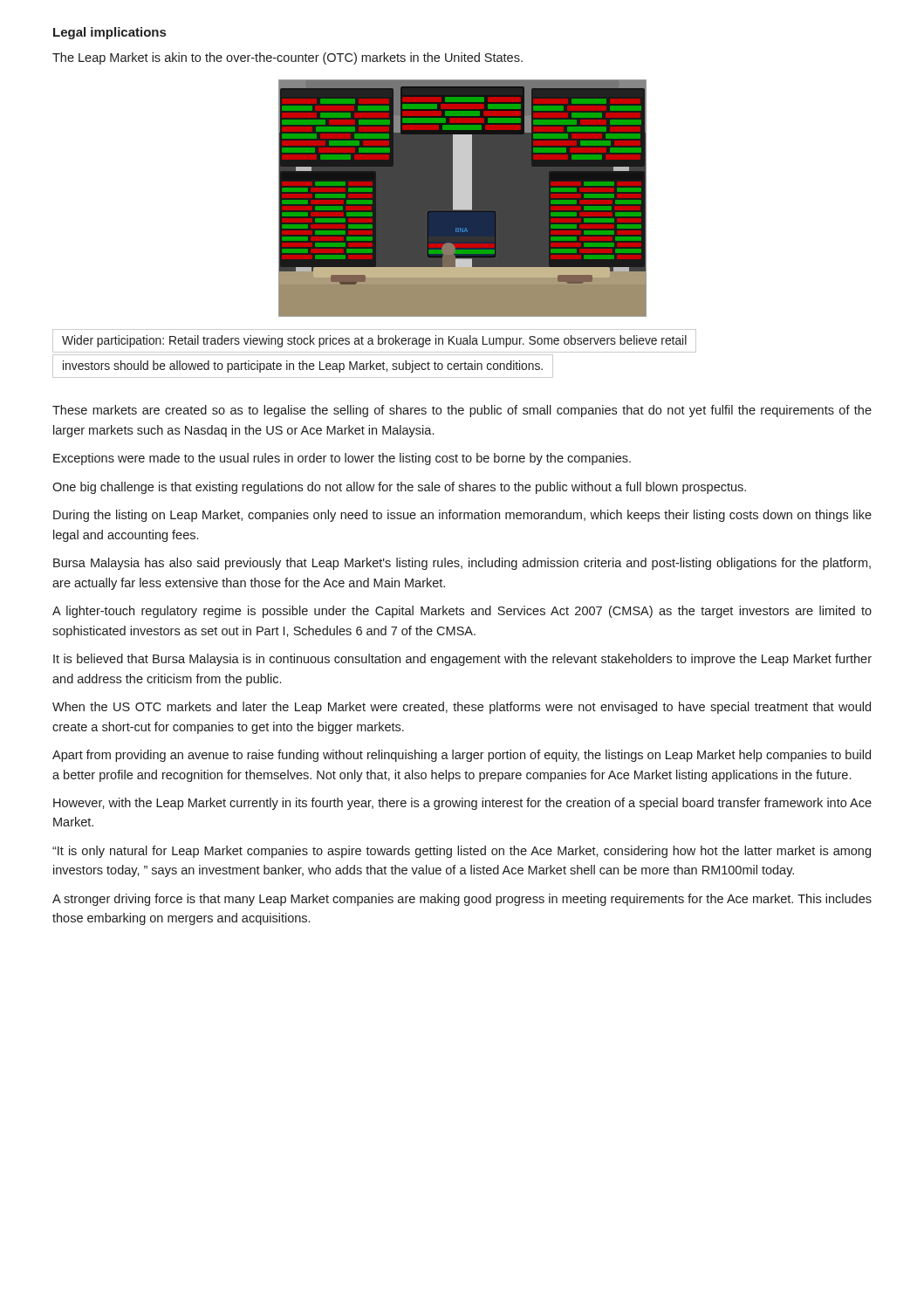Click the passage that begins "Apart from providing an"

coord(462,765)
